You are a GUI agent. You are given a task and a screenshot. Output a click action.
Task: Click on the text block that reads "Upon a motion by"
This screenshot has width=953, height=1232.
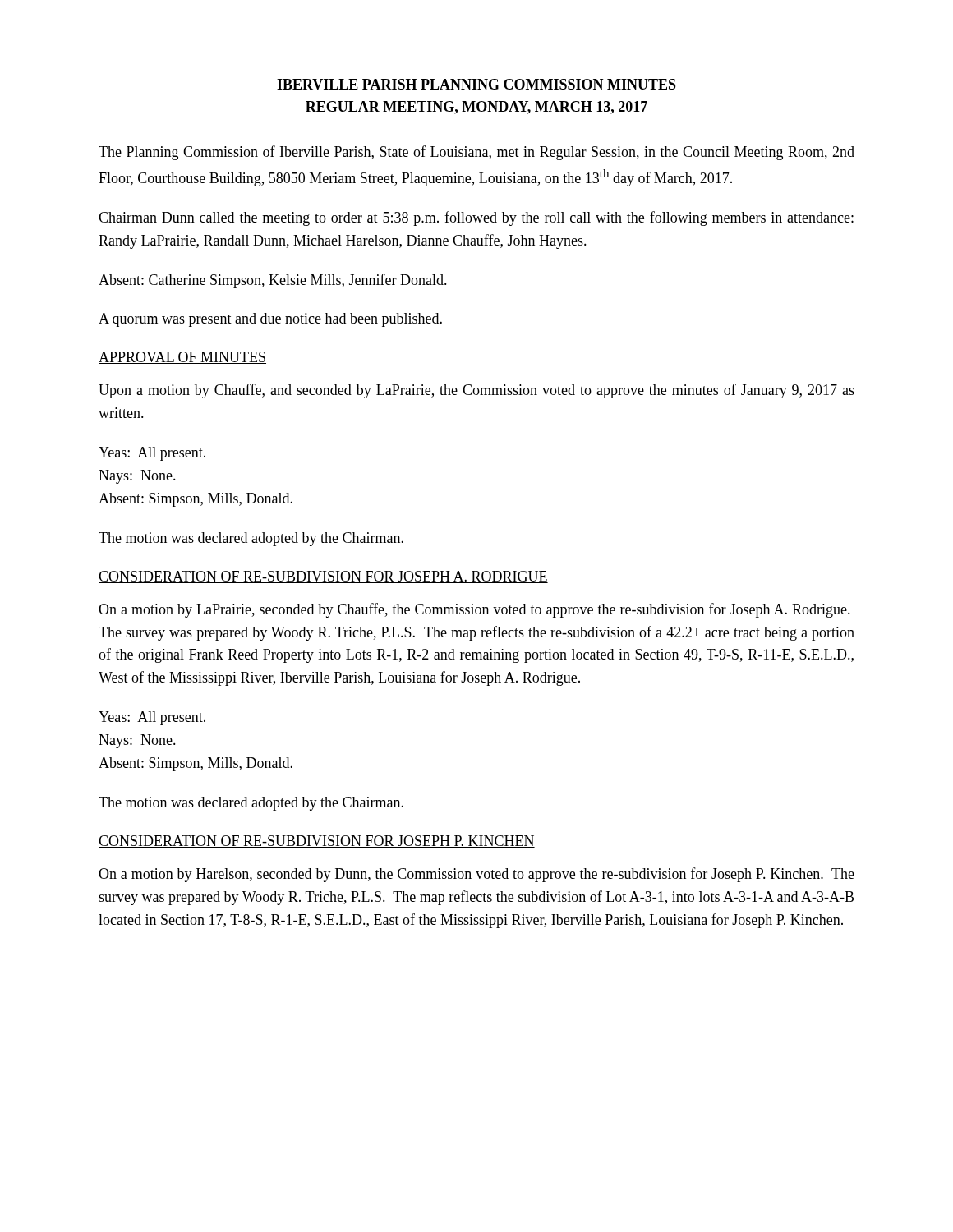tap(476, 402)
